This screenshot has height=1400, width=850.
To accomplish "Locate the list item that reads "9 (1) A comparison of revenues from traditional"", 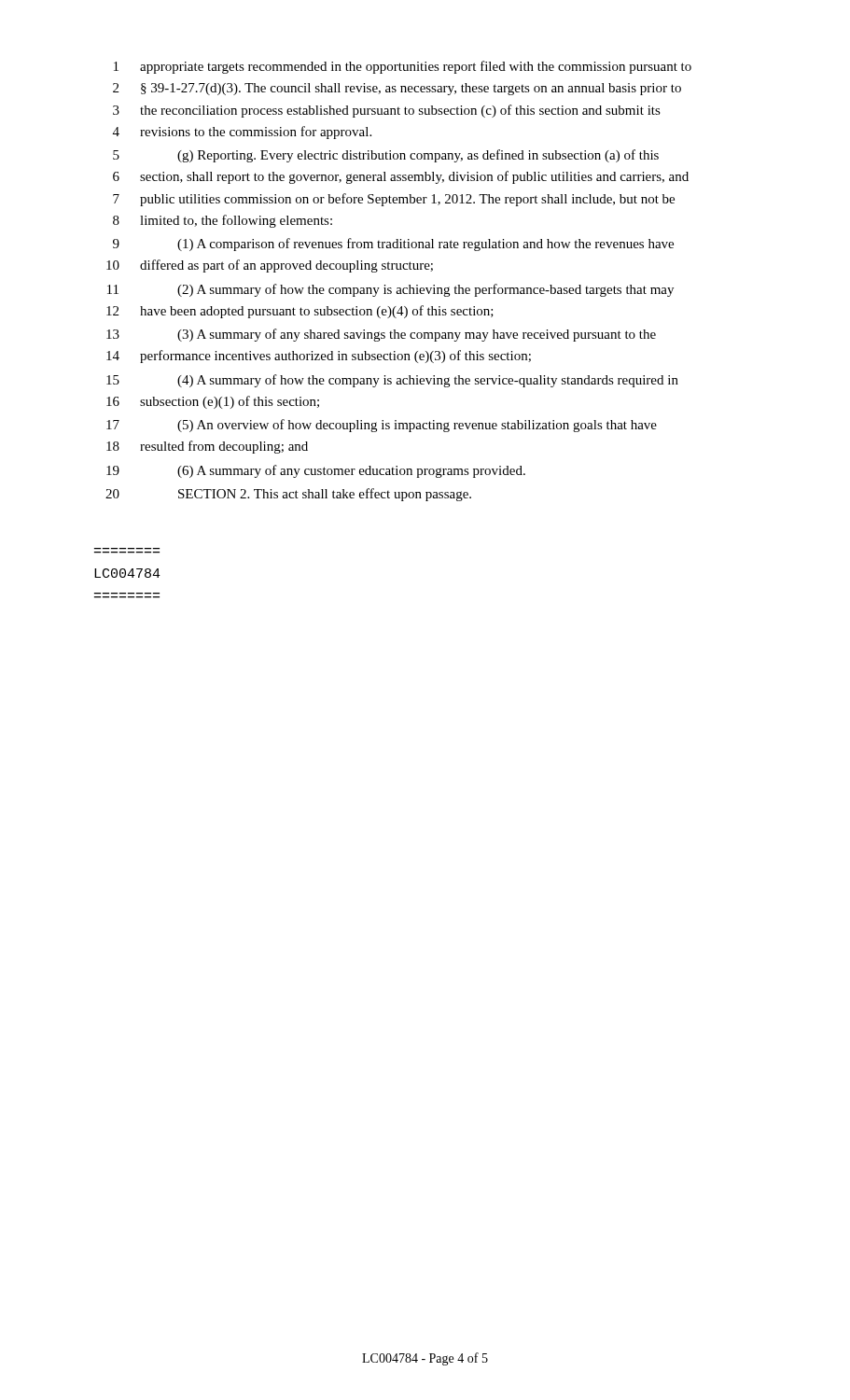I will pyautogui.click(x=434, y=244).
